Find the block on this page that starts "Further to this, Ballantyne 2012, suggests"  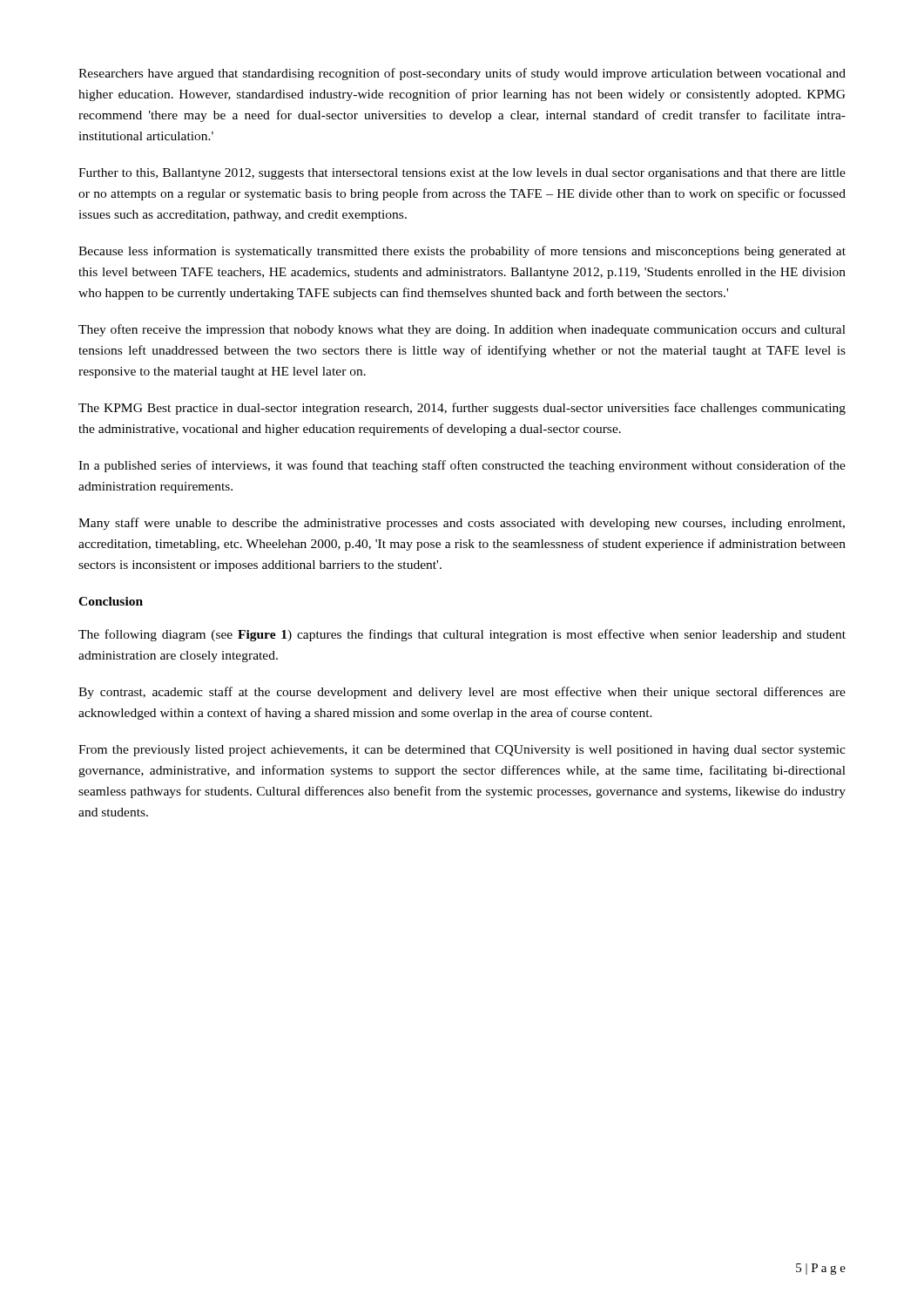click(462, 194)
